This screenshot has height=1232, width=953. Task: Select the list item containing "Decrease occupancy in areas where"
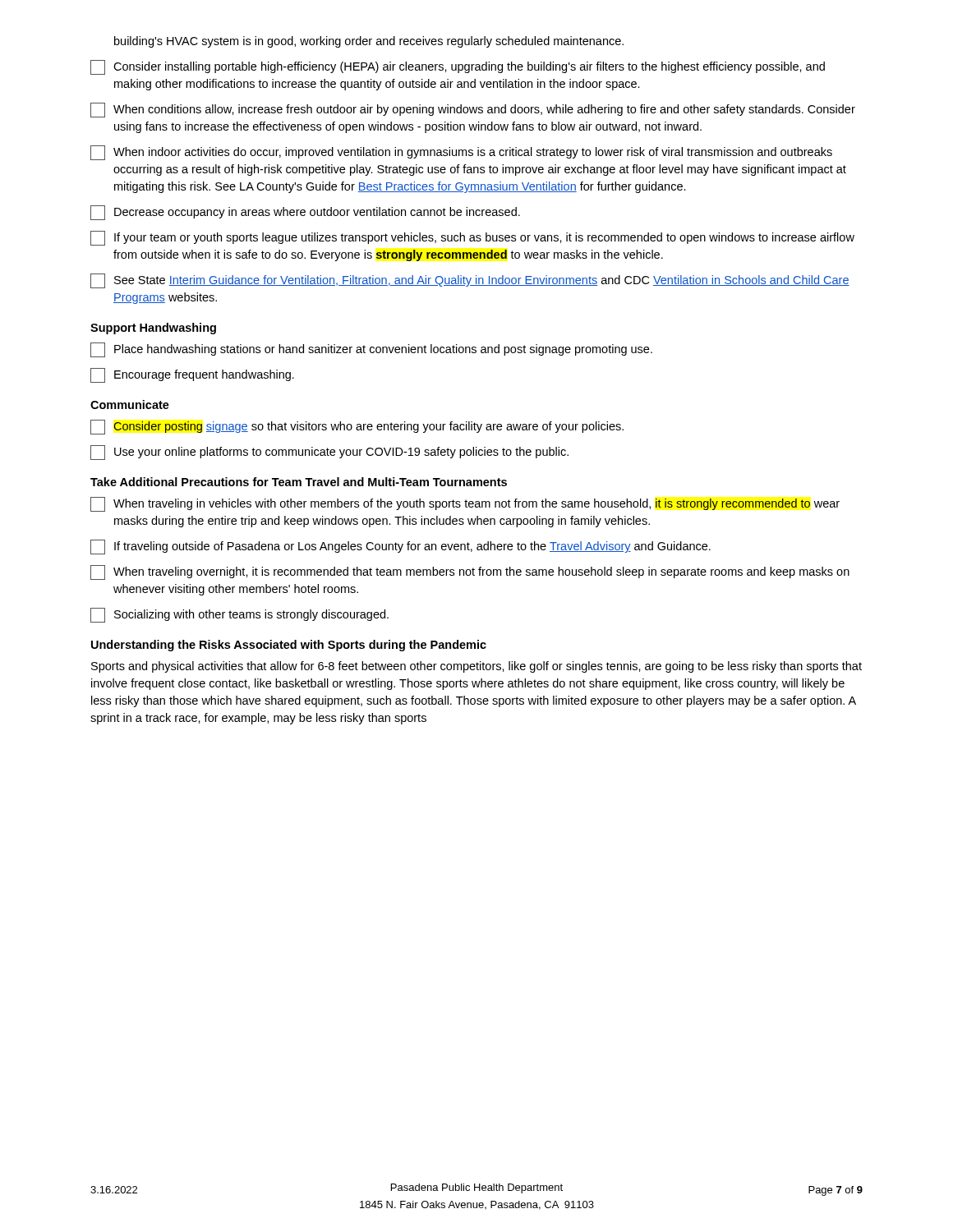476,212
